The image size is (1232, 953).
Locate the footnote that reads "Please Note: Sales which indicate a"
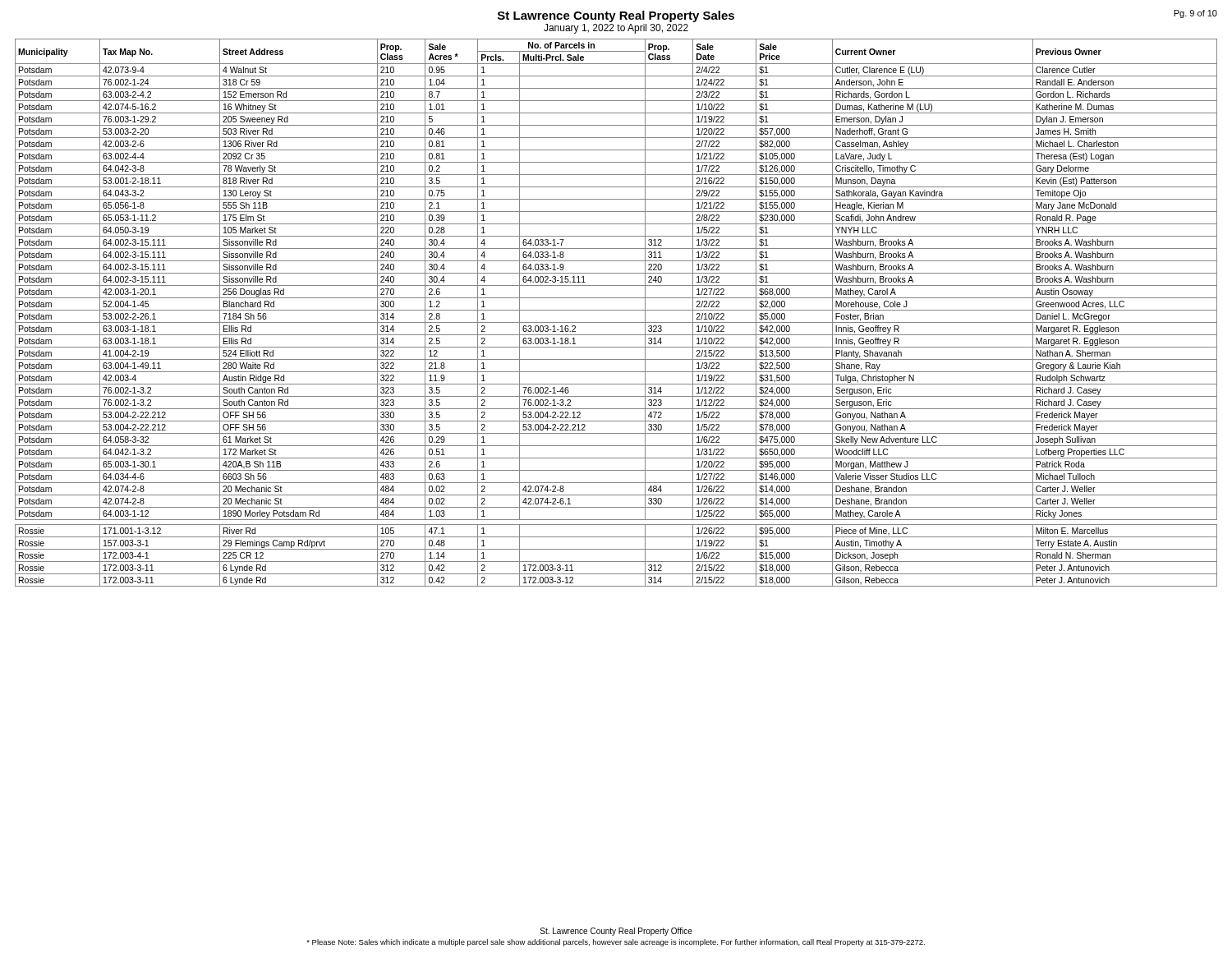tap(616, 942)
